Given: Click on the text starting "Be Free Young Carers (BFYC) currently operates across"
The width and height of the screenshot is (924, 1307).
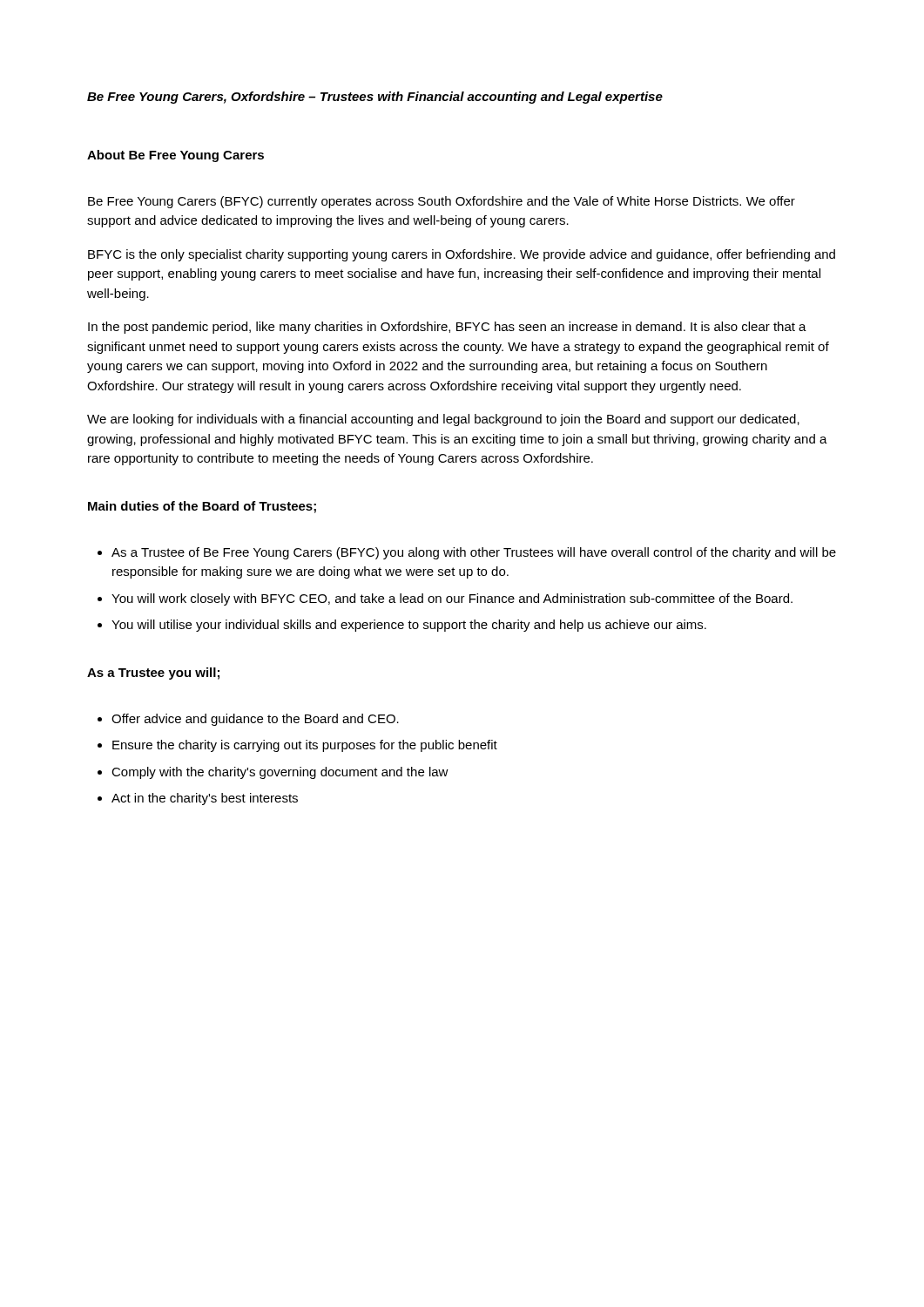Looking at the screenshot, I should click(x=441, y=210).
